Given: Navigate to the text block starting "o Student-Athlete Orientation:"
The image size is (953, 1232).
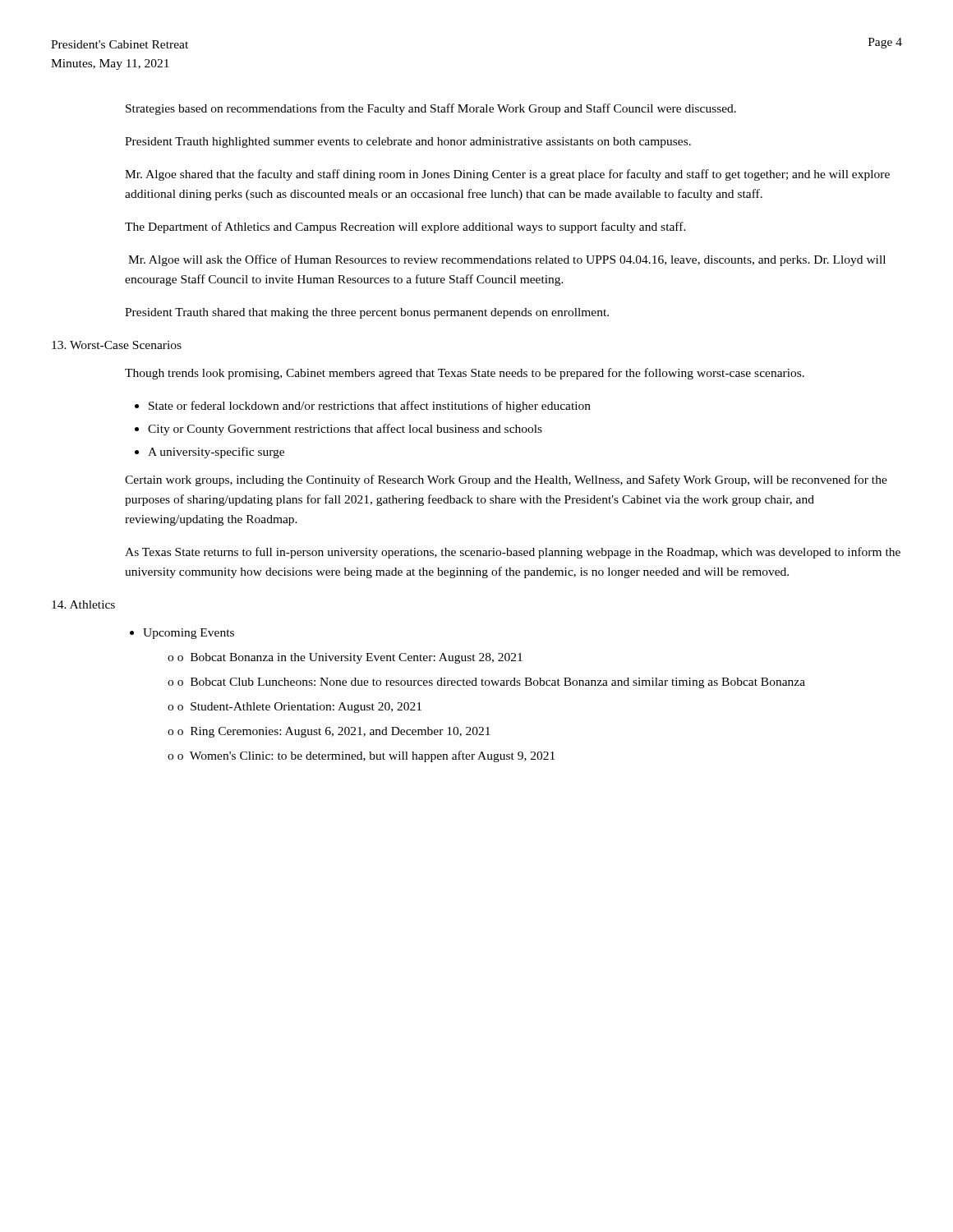Looking at the screenshot, I should [x=300, y=706].
